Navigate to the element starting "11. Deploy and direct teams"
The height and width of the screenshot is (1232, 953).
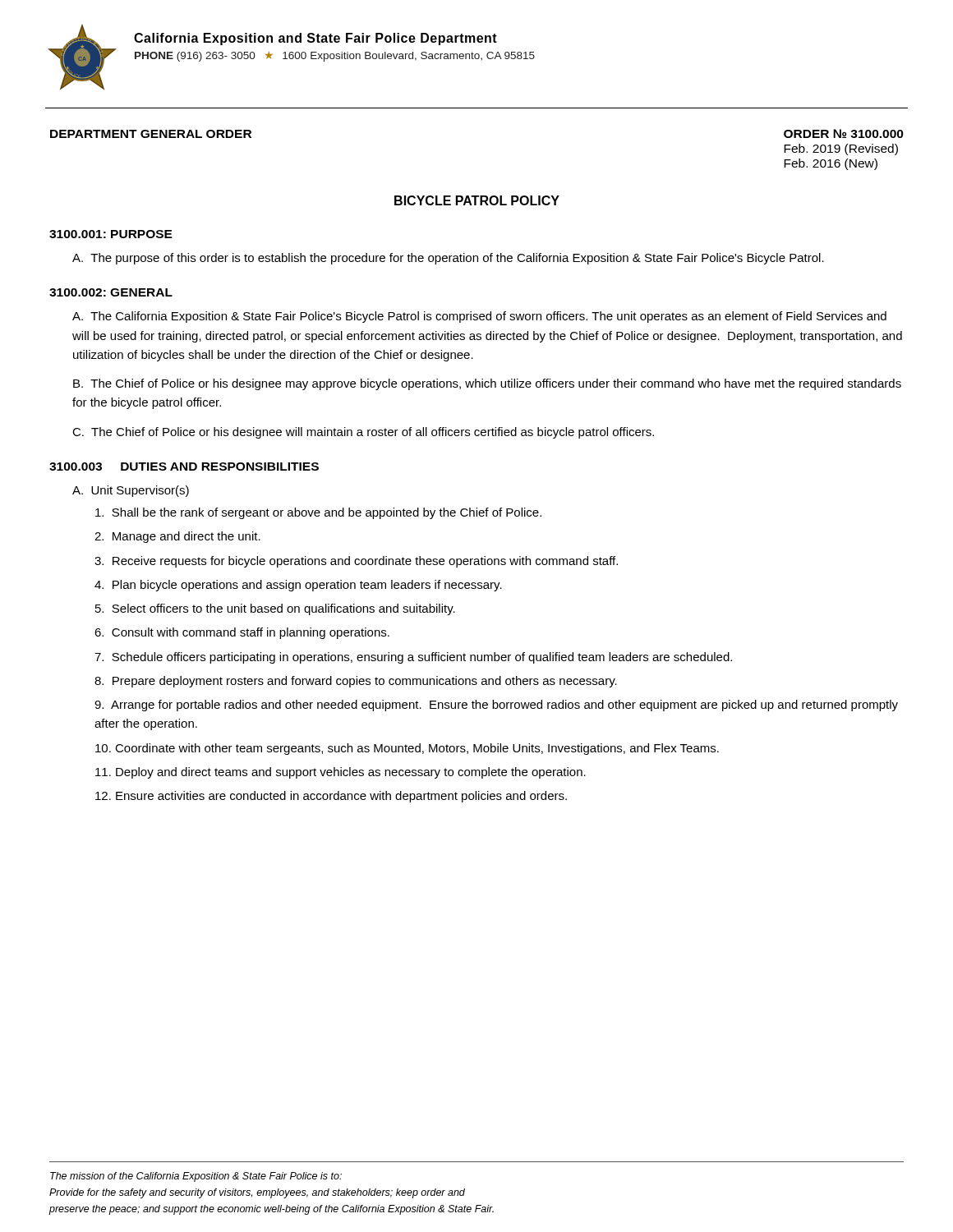[x=340, y=771]
